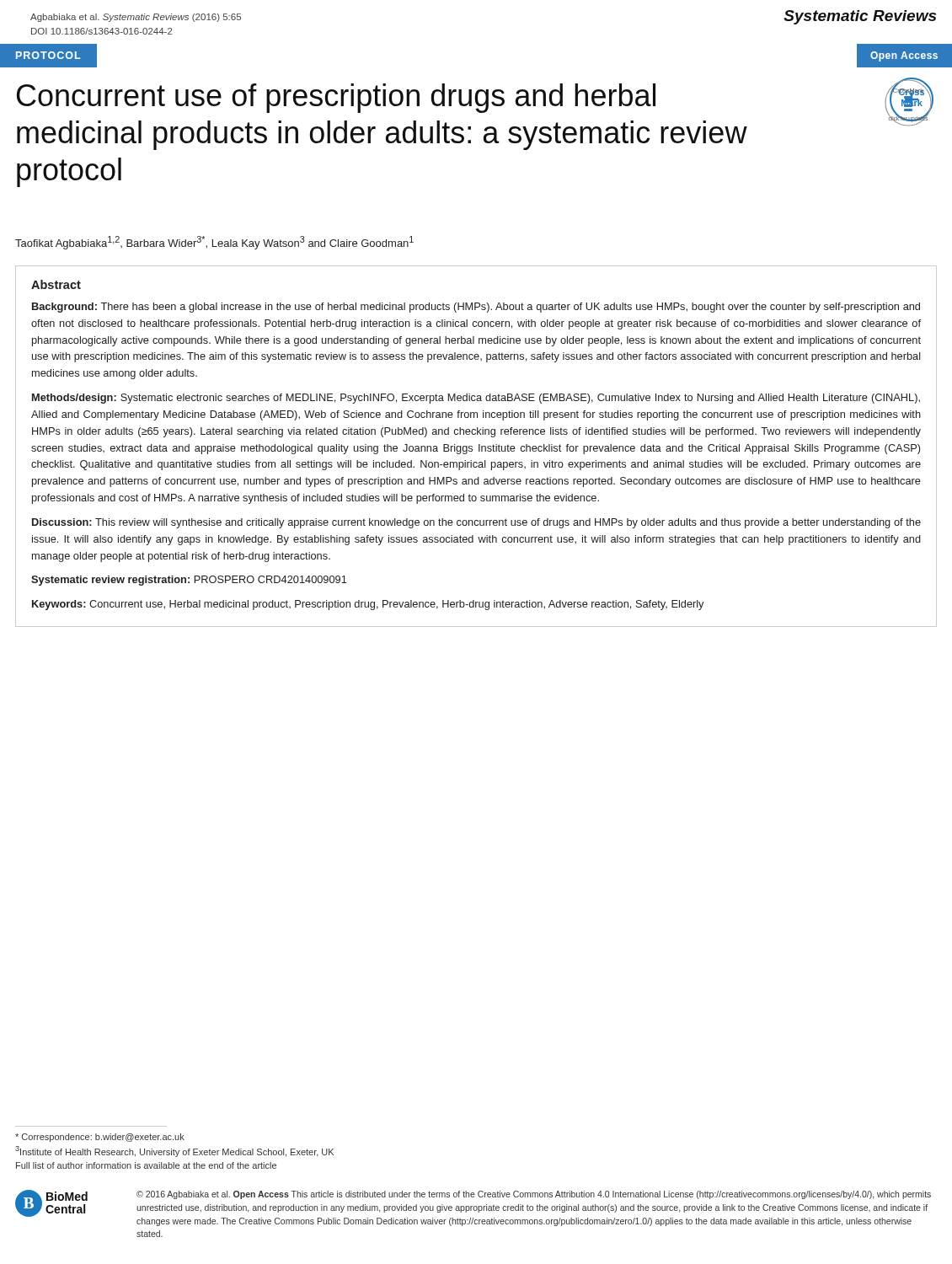Click where it says "Open Access"
This screenshot has height=1264, width=952.
[904, 56]
